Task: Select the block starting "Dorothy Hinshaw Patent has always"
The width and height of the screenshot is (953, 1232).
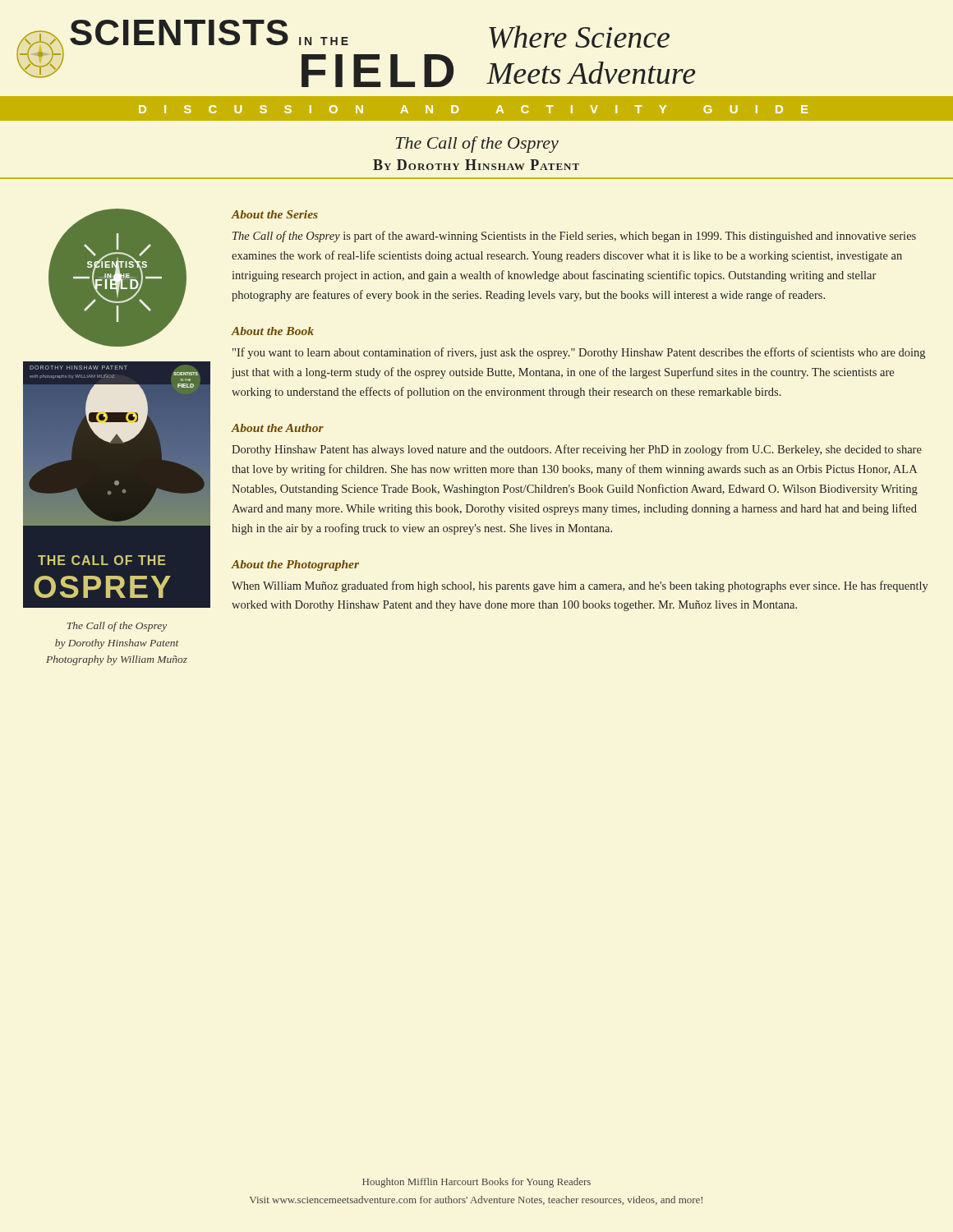Action: click(x=577, y=489)
